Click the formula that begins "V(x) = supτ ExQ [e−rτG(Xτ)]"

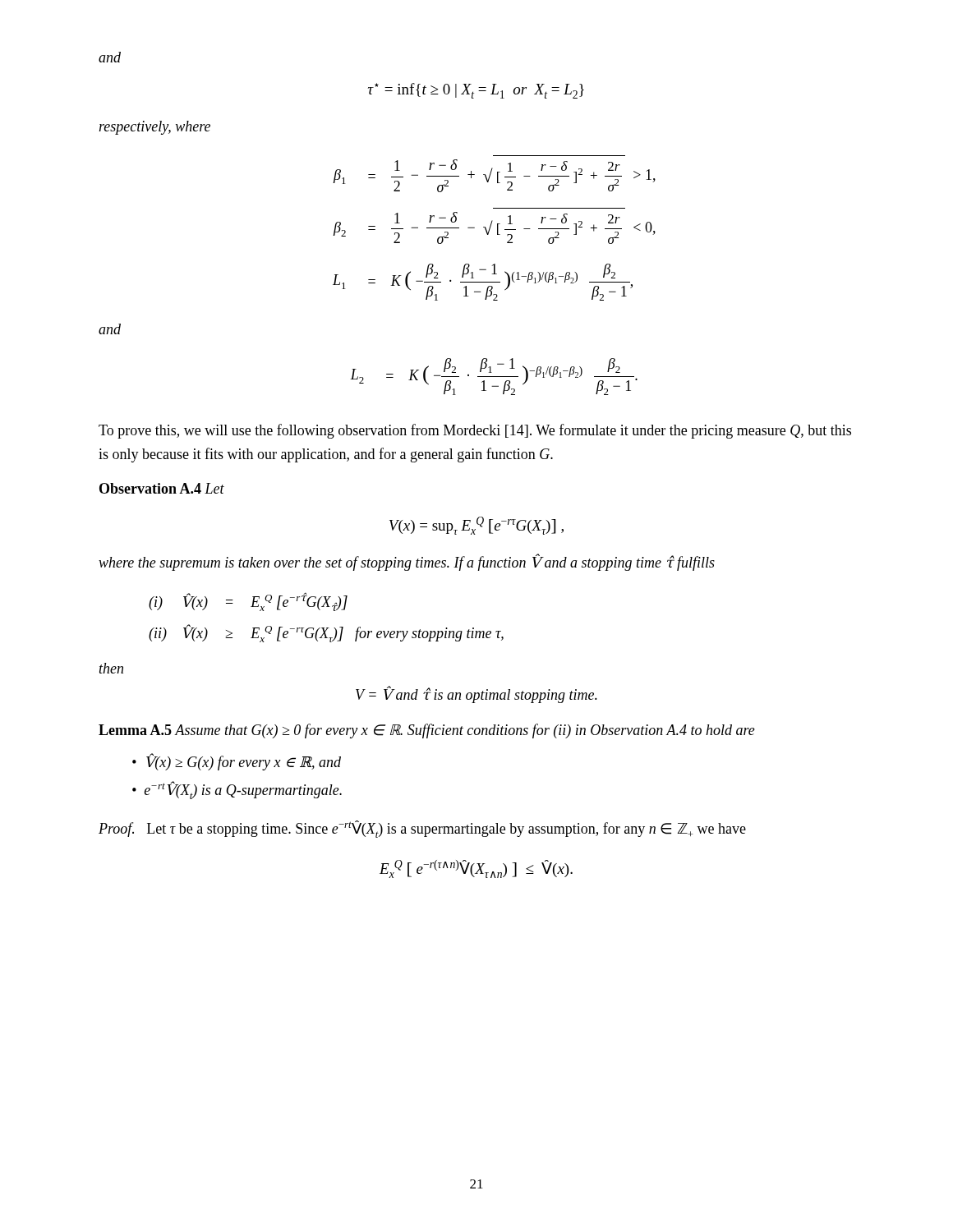pos(476,525)
